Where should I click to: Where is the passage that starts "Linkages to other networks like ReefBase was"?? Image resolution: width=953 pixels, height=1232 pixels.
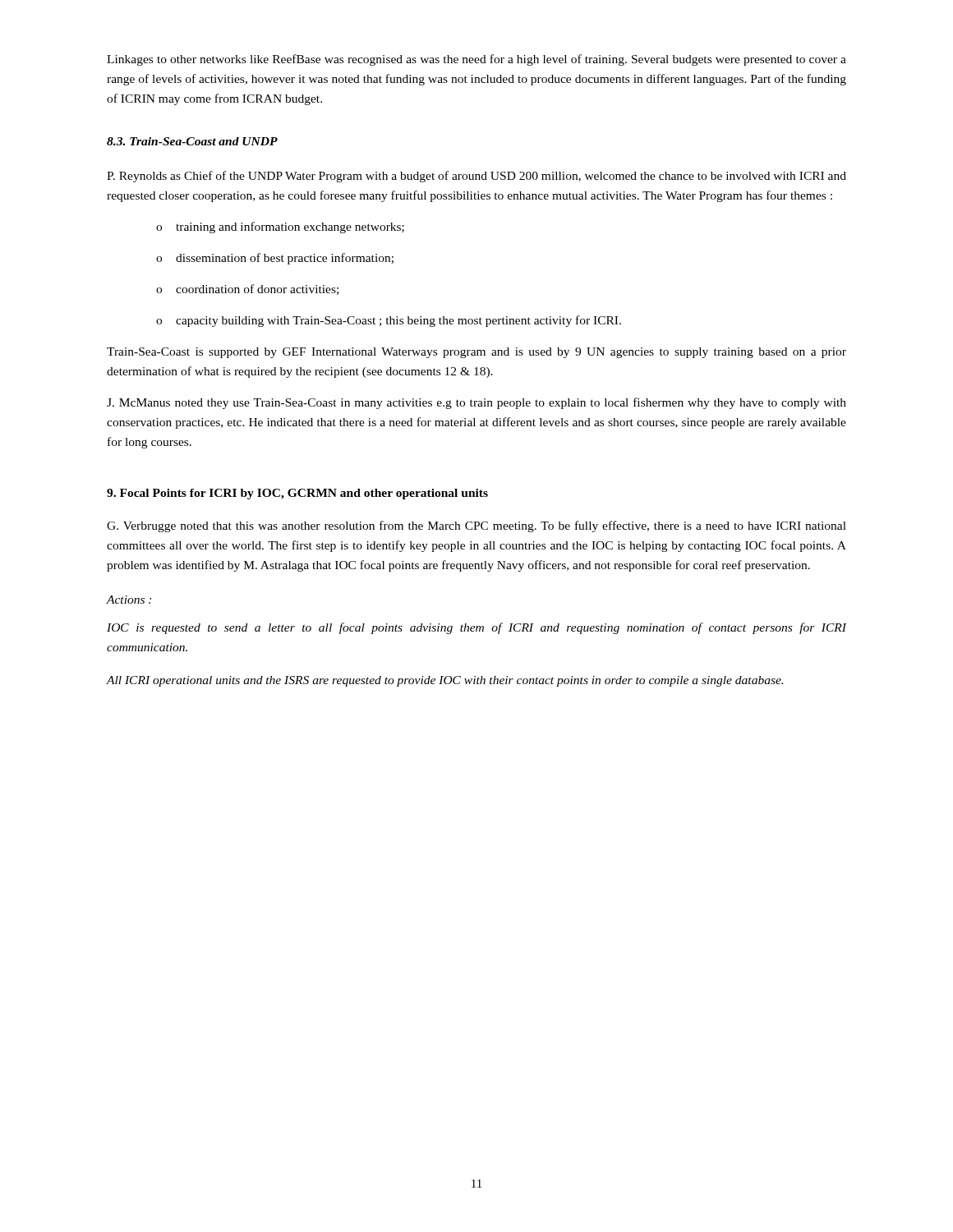pyautogui.click(x=476, y=79)
